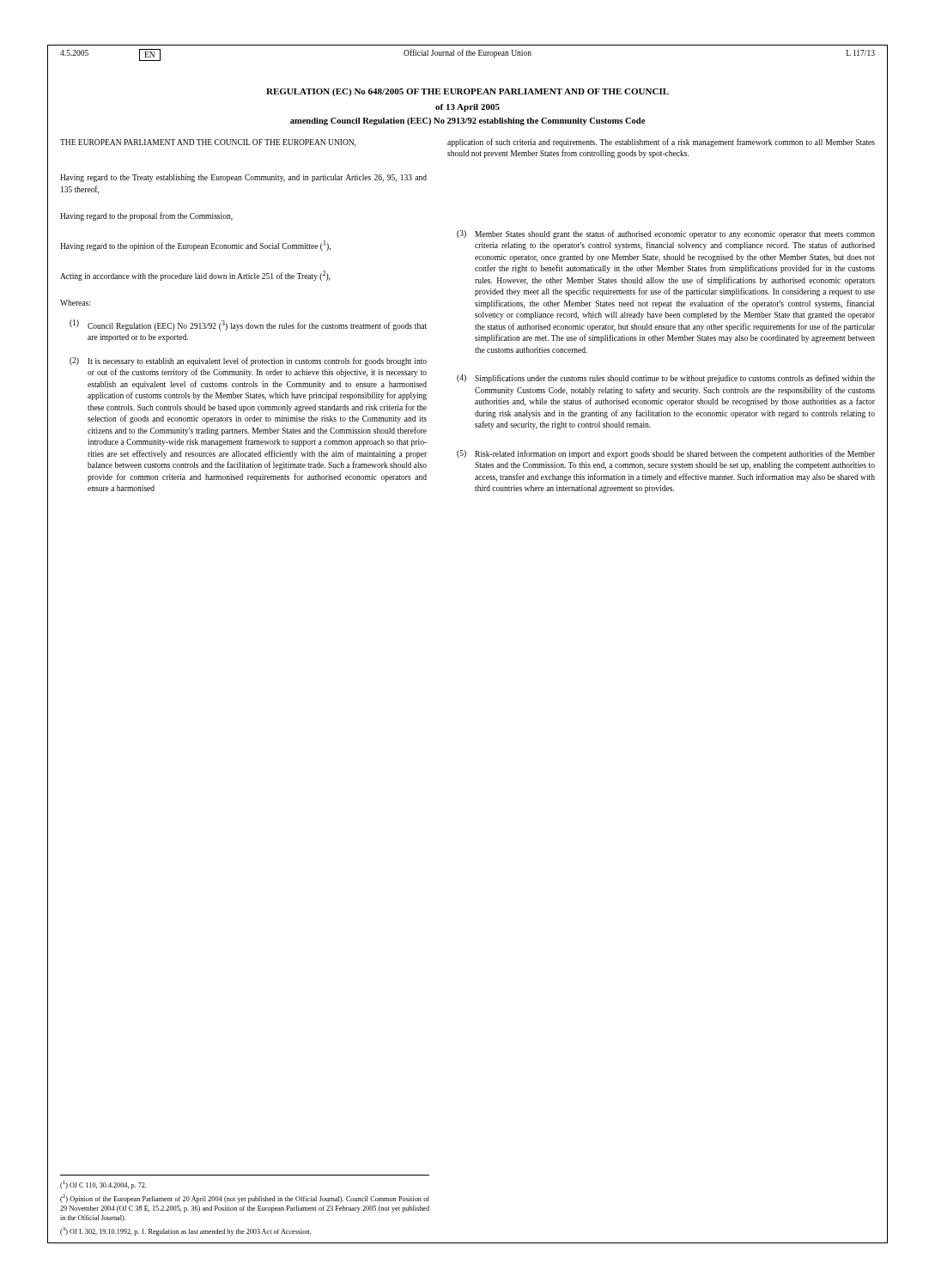This screenshot has width=935, height=1288.
Task: Click on the block starting "THE EUROPEAN PARLIAMENT AND THE"
Action: (208, 143)
